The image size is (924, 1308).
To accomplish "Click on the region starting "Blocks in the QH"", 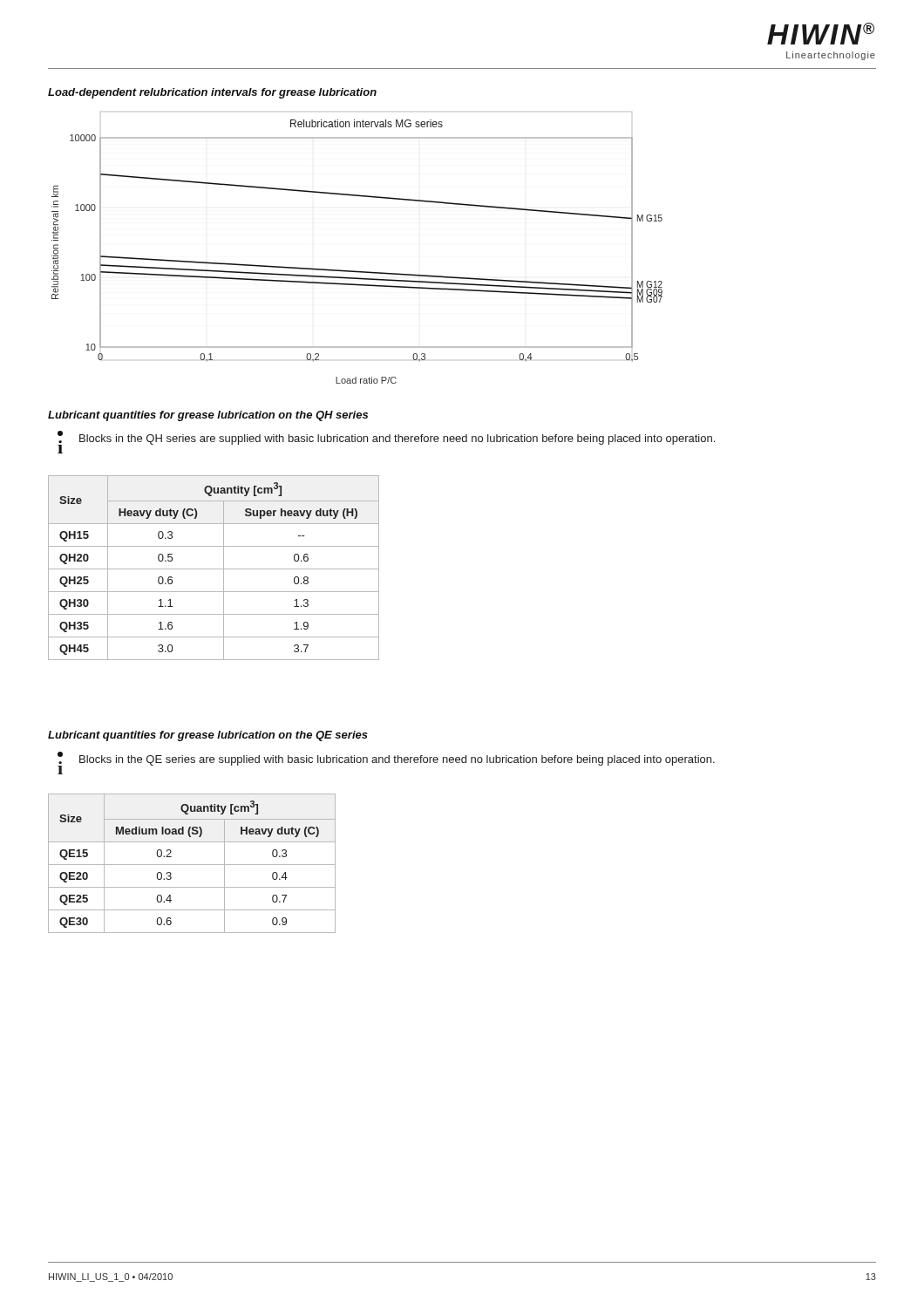I will tap(397, 438).
